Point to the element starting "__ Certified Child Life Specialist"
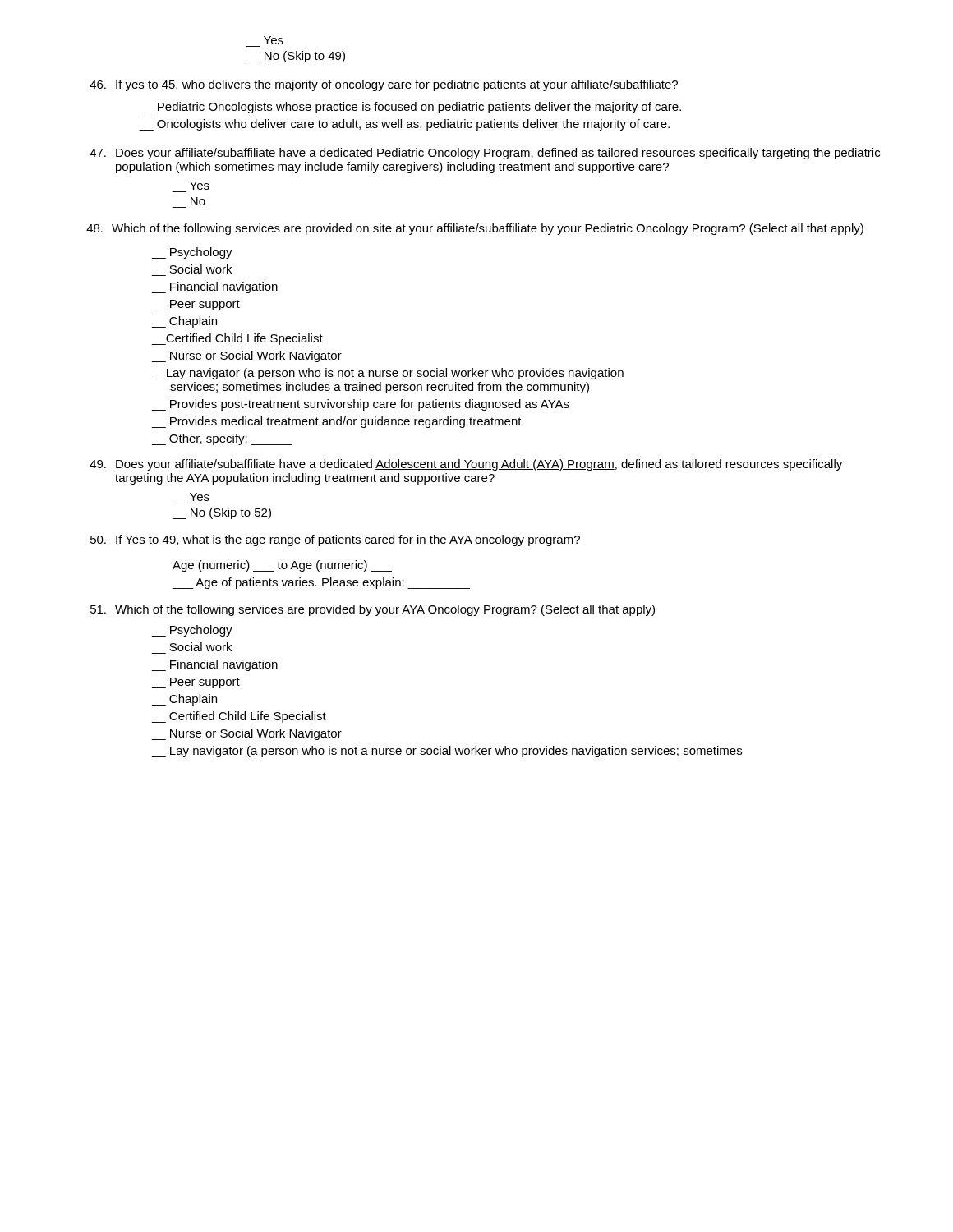This screenshot has width=953, height=1232. (x=239, y=716)
